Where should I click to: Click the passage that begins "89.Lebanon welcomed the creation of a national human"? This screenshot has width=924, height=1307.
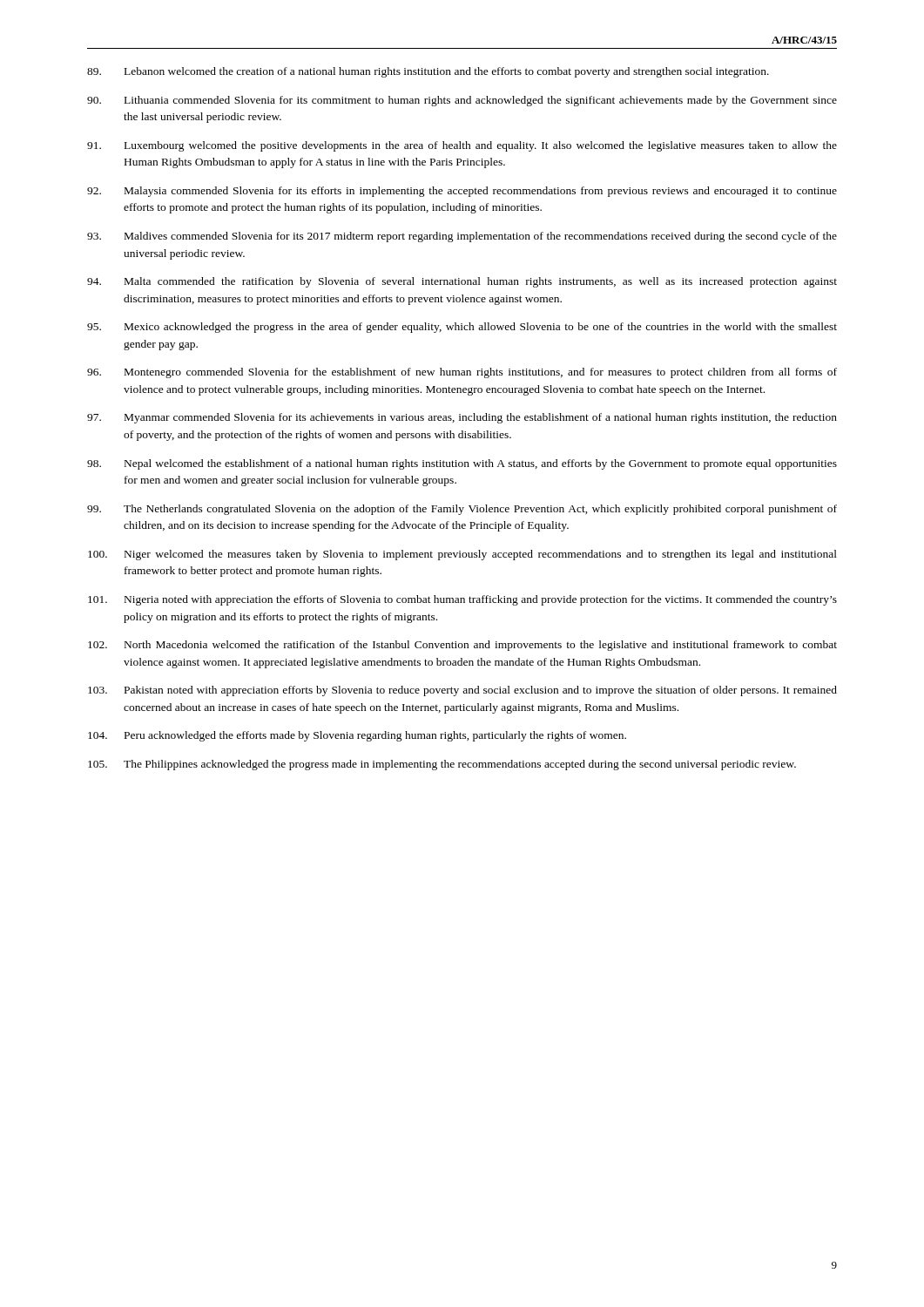[462, 71]
